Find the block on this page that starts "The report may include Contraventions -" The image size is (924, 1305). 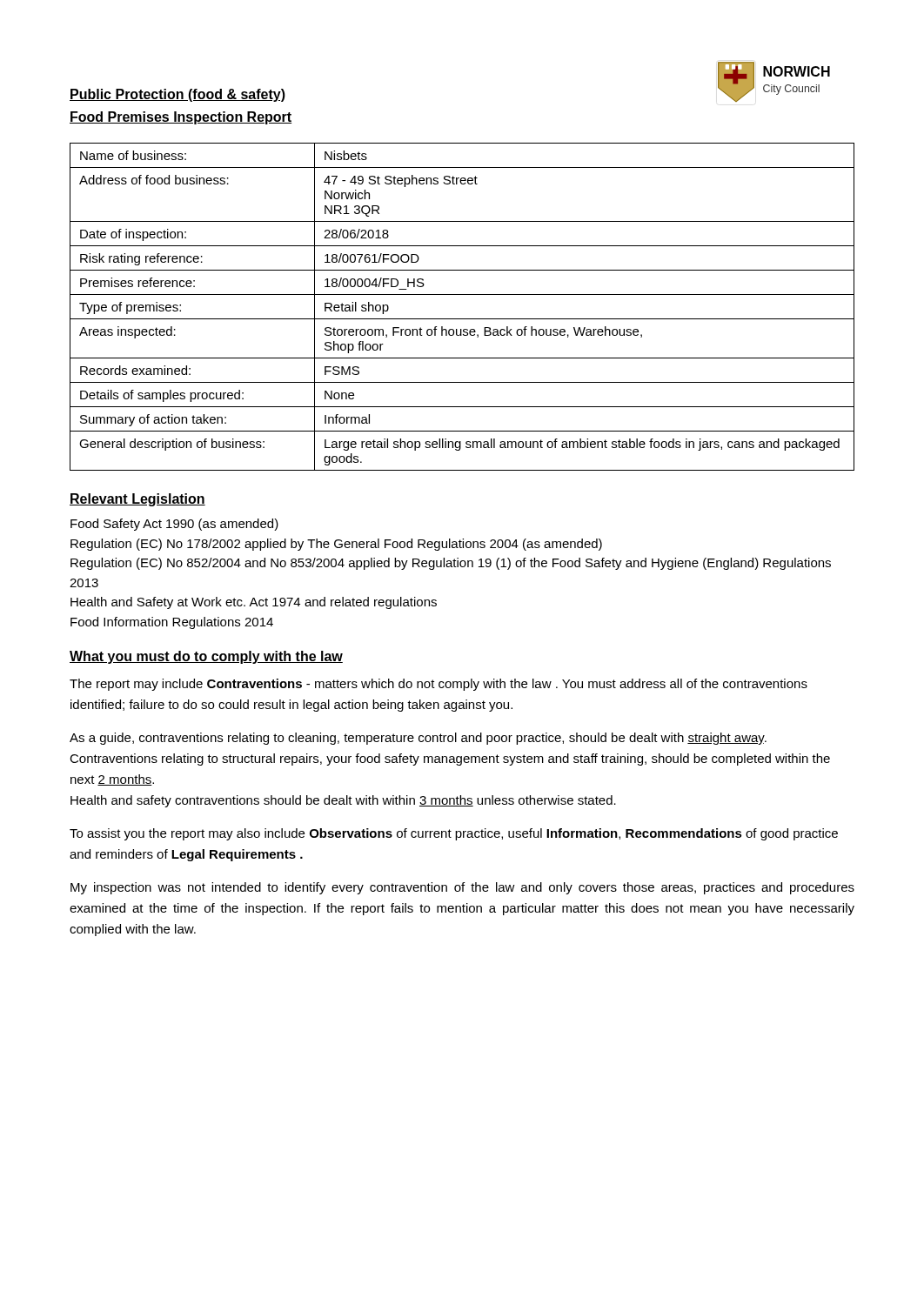(438, 694)
